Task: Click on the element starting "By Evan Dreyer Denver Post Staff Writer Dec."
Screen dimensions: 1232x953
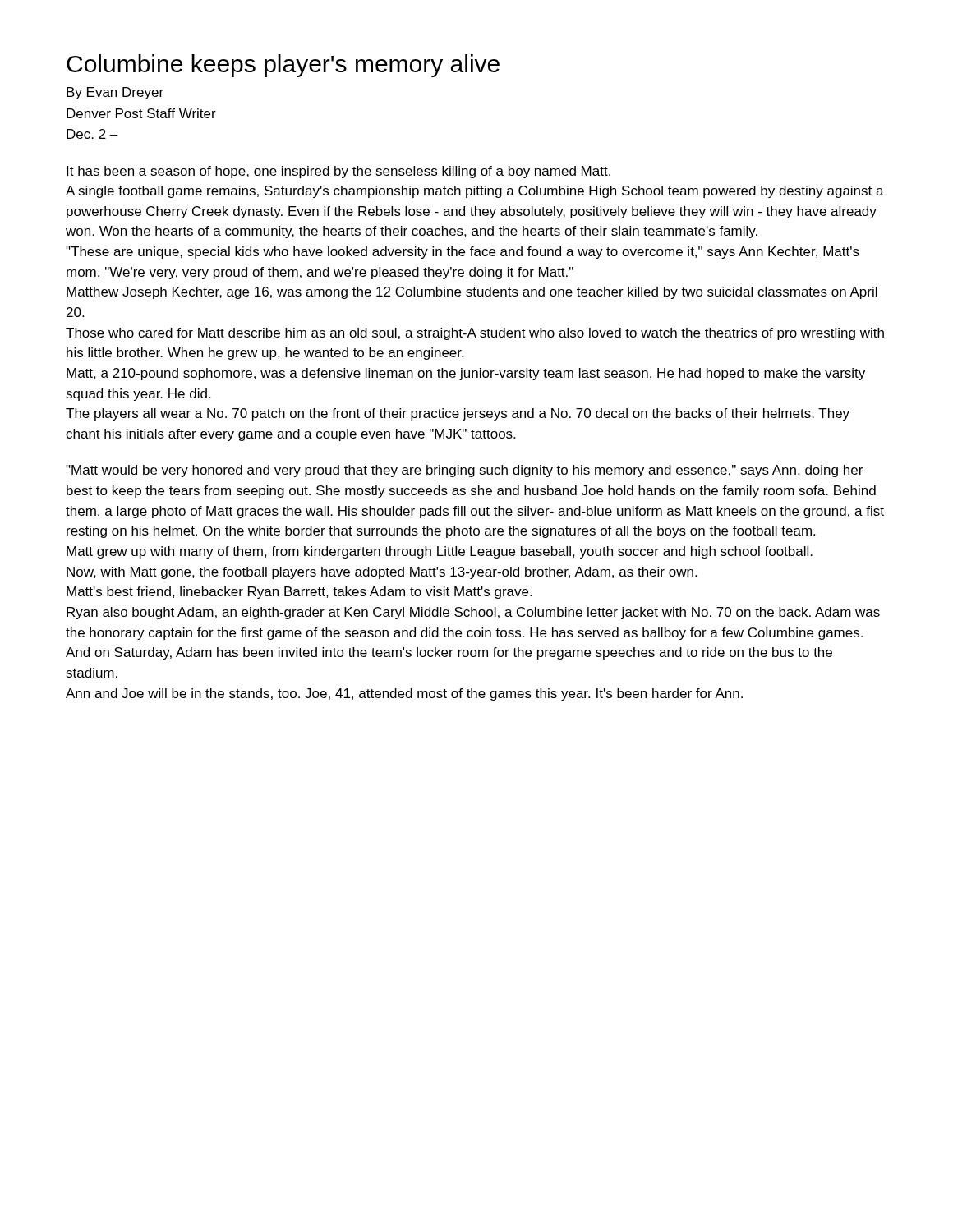Action: pyautogui.click(x=141, y=113)
